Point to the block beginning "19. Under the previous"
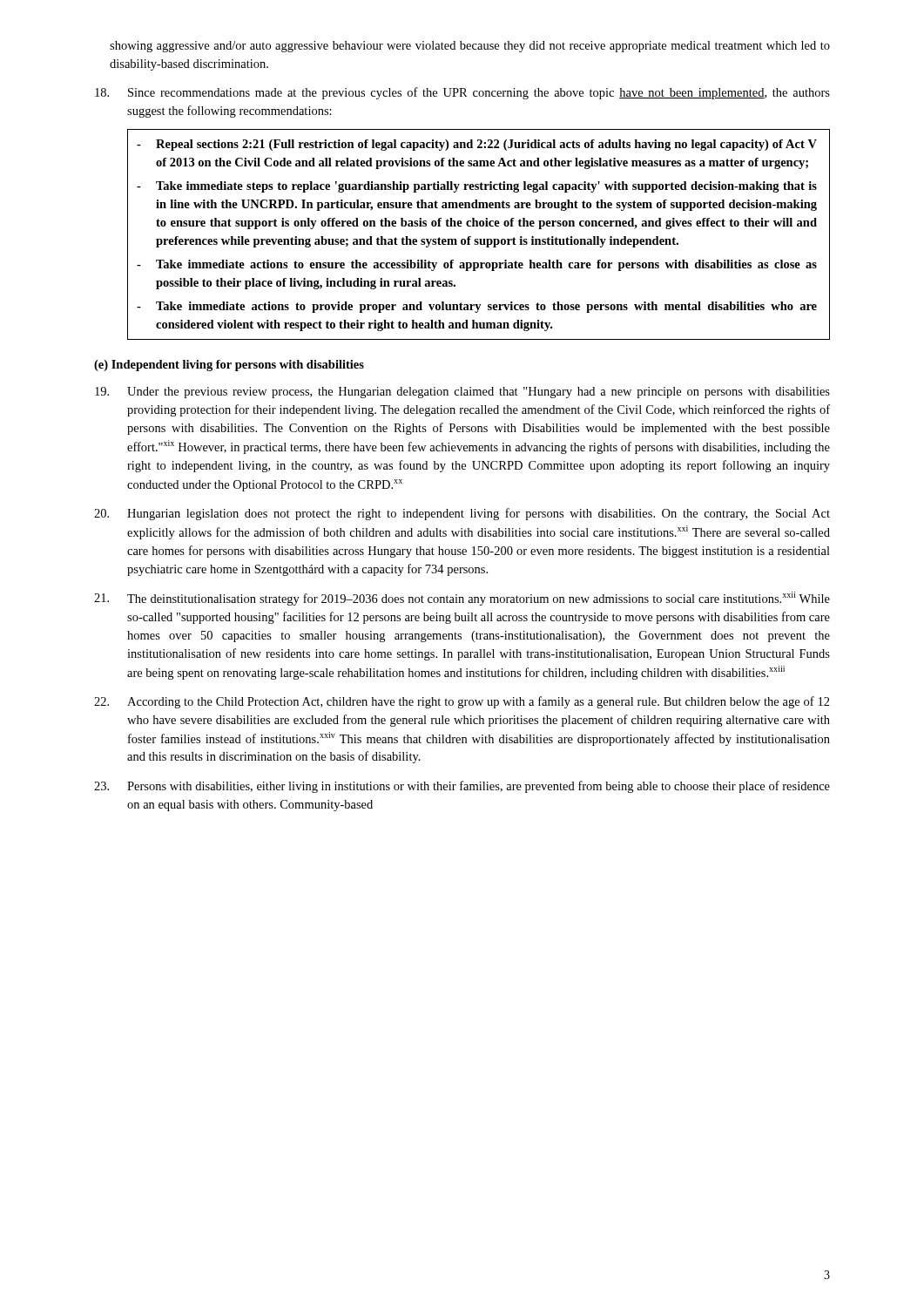 (462, 438)
